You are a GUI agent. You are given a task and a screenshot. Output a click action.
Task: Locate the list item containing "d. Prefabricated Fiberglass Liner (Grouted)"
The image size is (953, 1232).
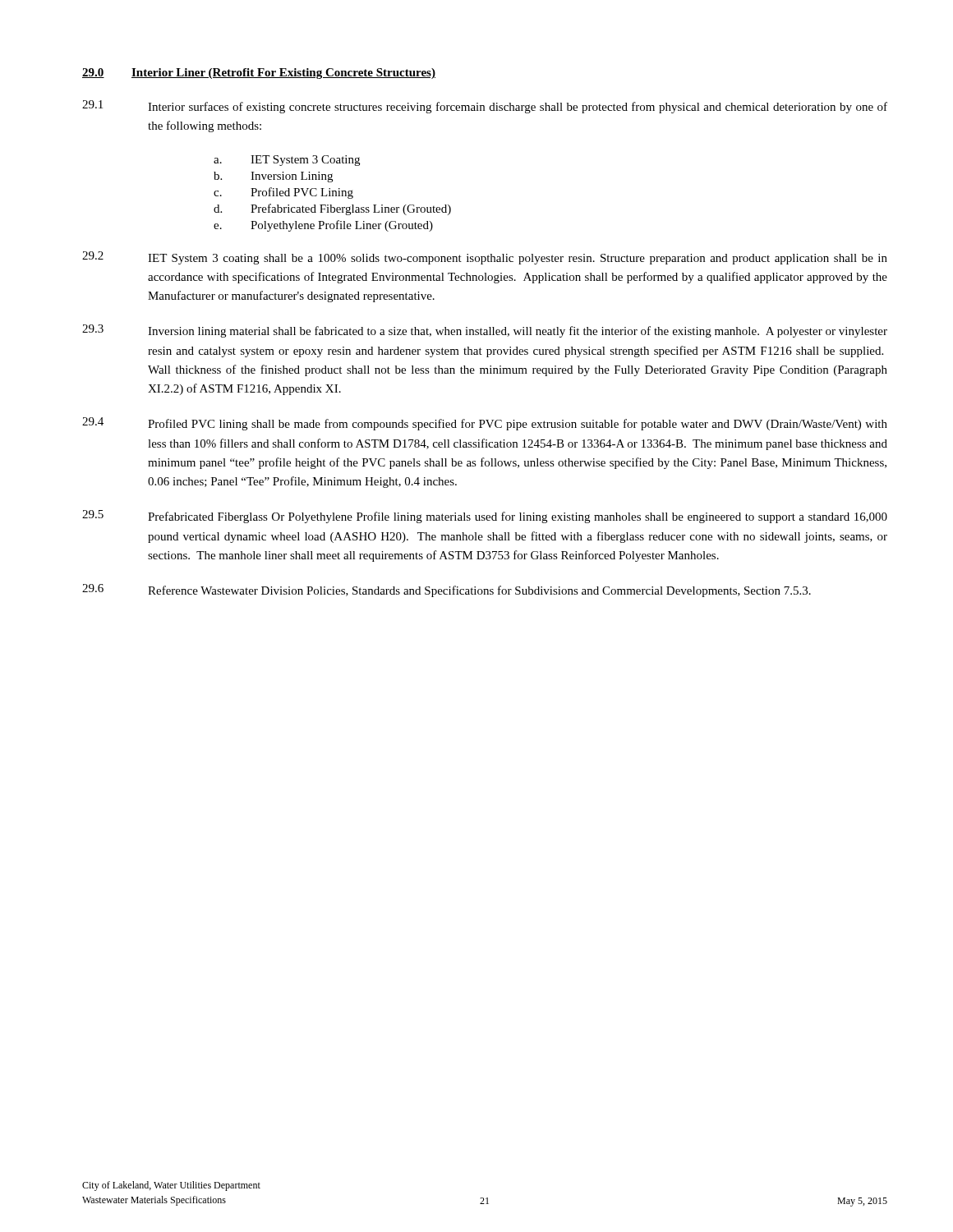(x=332, y=209)
